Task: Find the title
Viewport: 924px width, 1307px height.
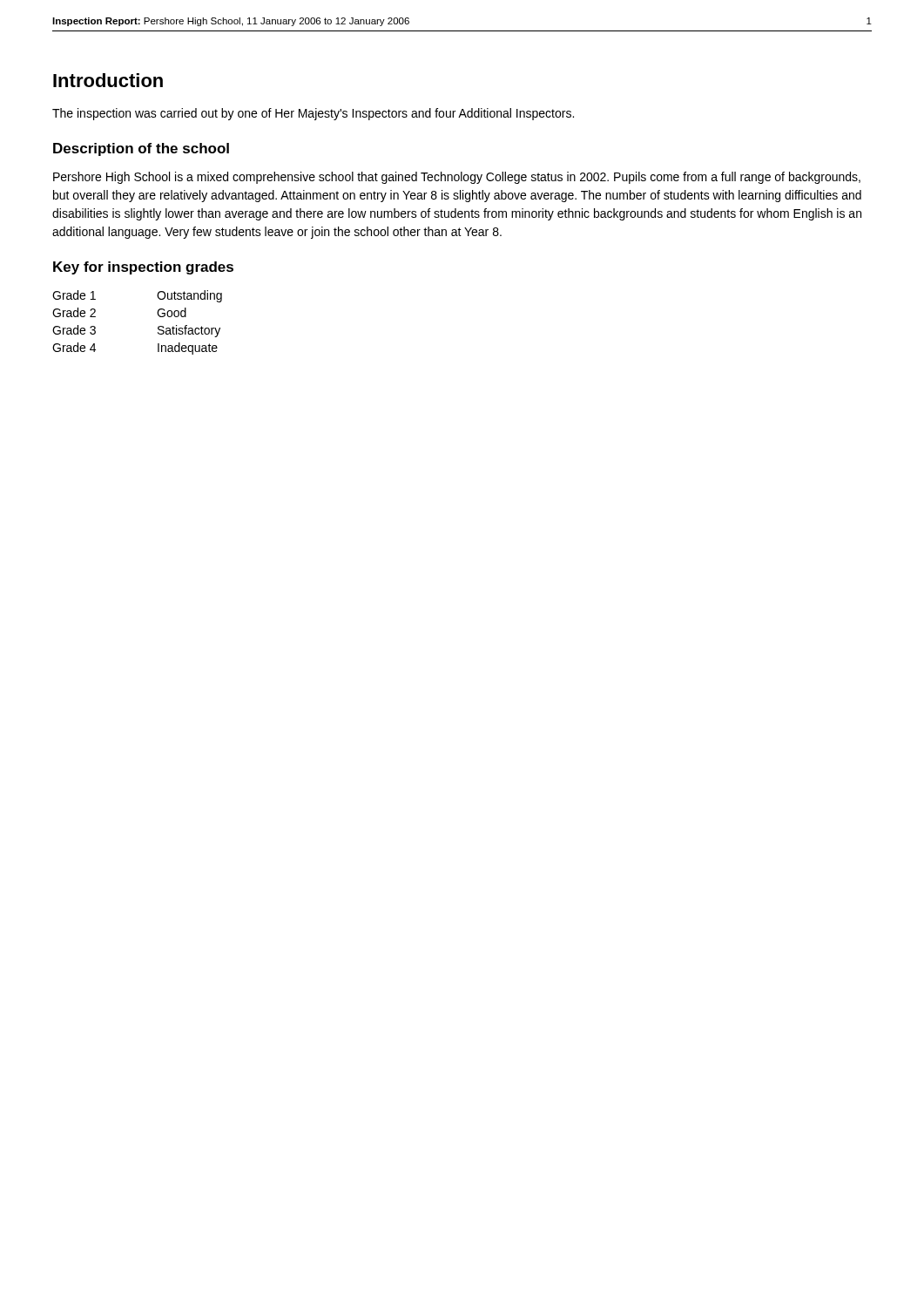Action: pyautogui.click(x=108, y=81)
